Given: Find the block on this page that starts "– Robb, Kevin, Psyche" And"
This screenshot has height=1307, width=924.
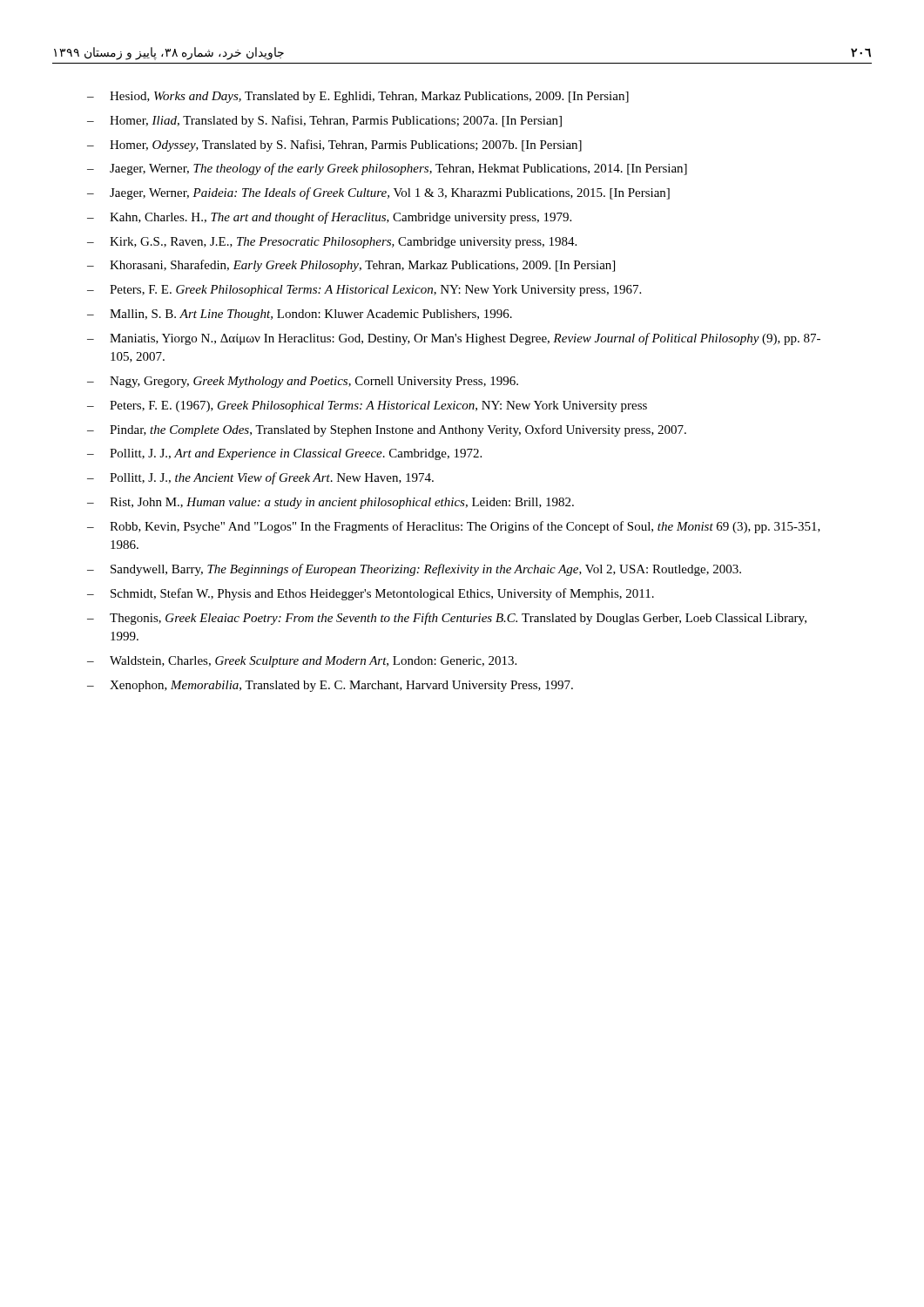Looking at the screenshot, I should pos(462,536).
